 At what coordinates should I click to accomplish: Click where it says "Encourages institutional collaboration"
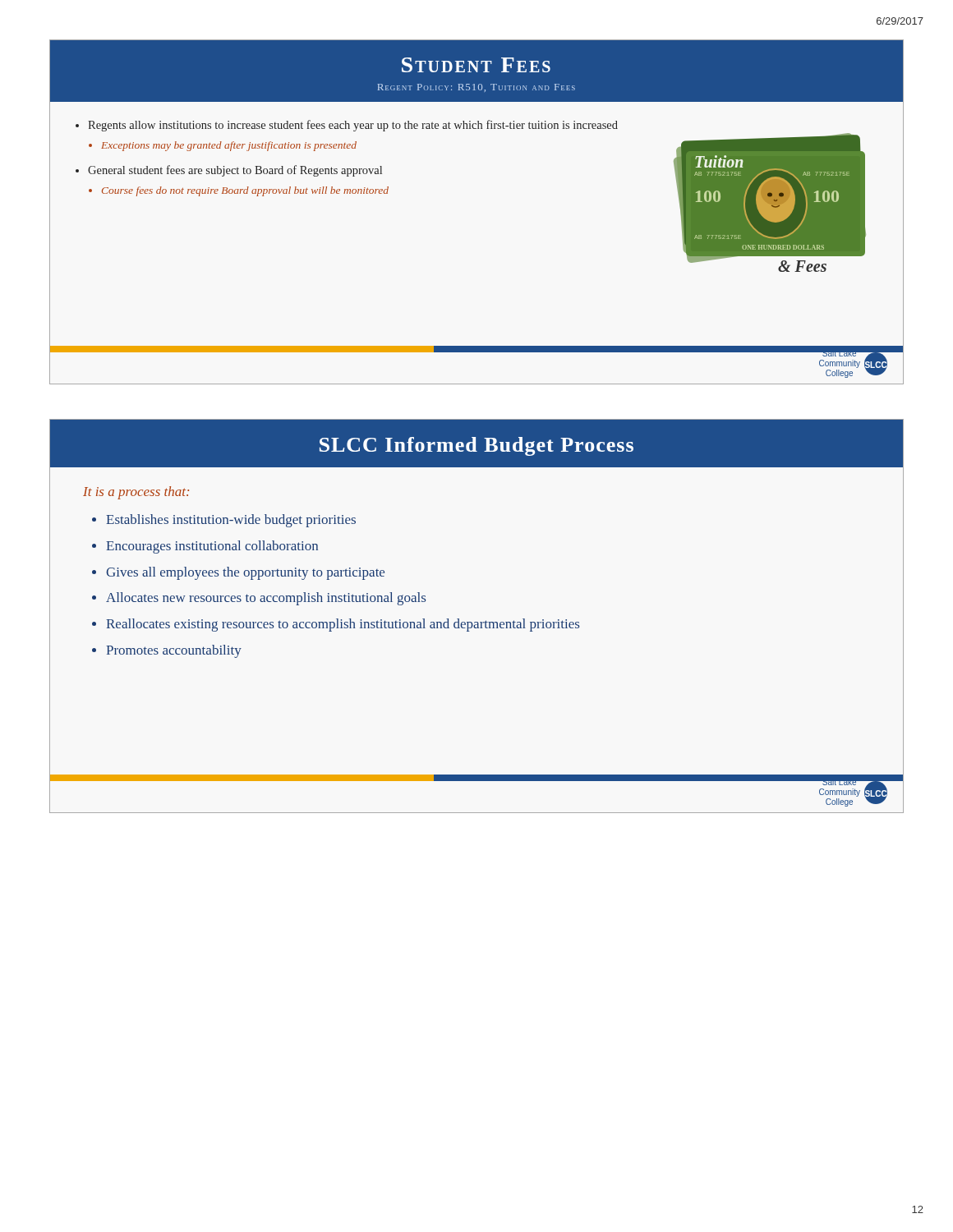[212, 546]
